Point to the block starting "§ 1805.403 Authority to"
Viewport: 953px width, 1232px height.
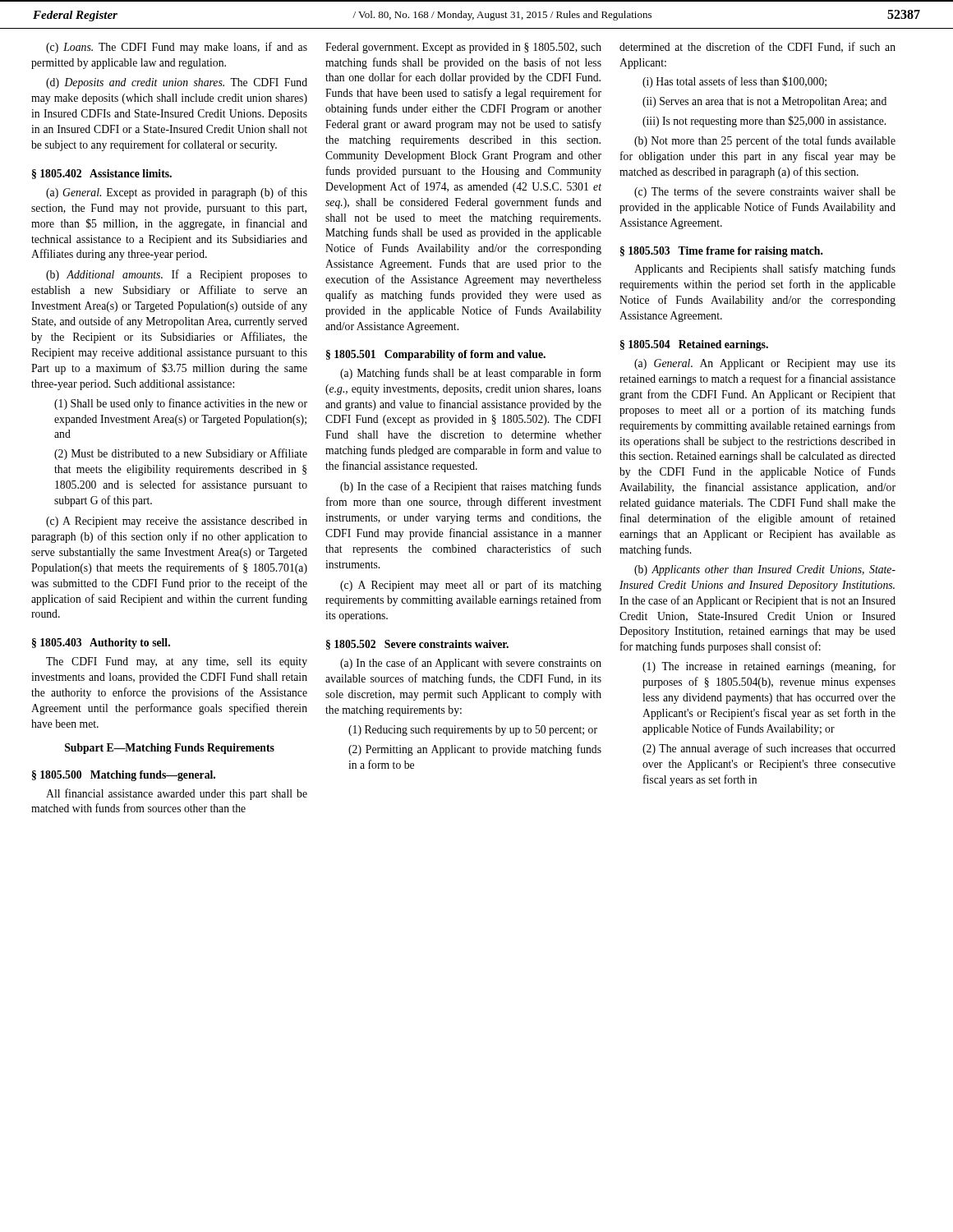tap(101, 643)
